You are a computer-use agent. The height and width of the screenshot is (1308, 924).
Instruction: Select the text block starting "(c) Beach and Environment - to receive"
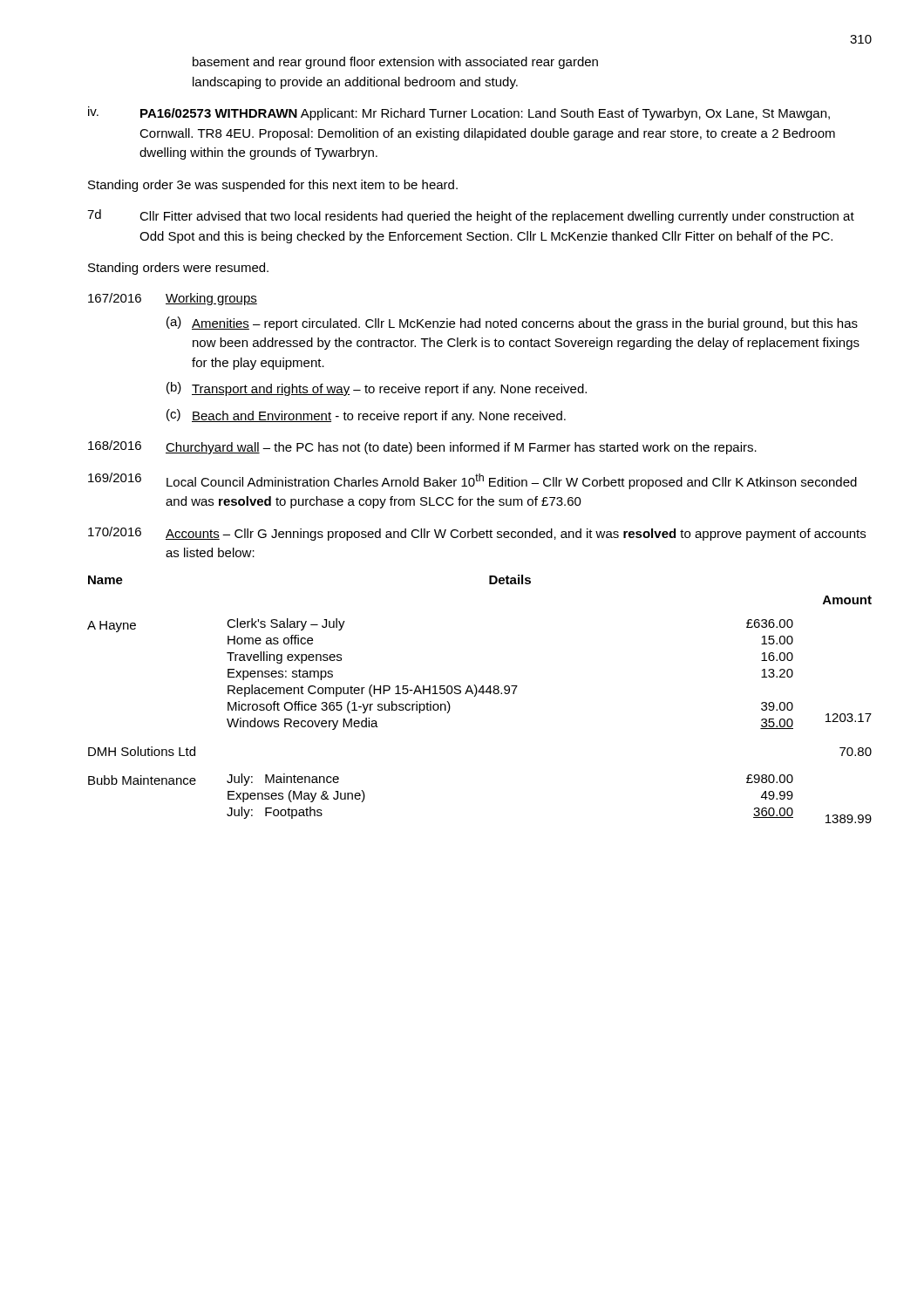pyautogui.click(x=519, y=416)
